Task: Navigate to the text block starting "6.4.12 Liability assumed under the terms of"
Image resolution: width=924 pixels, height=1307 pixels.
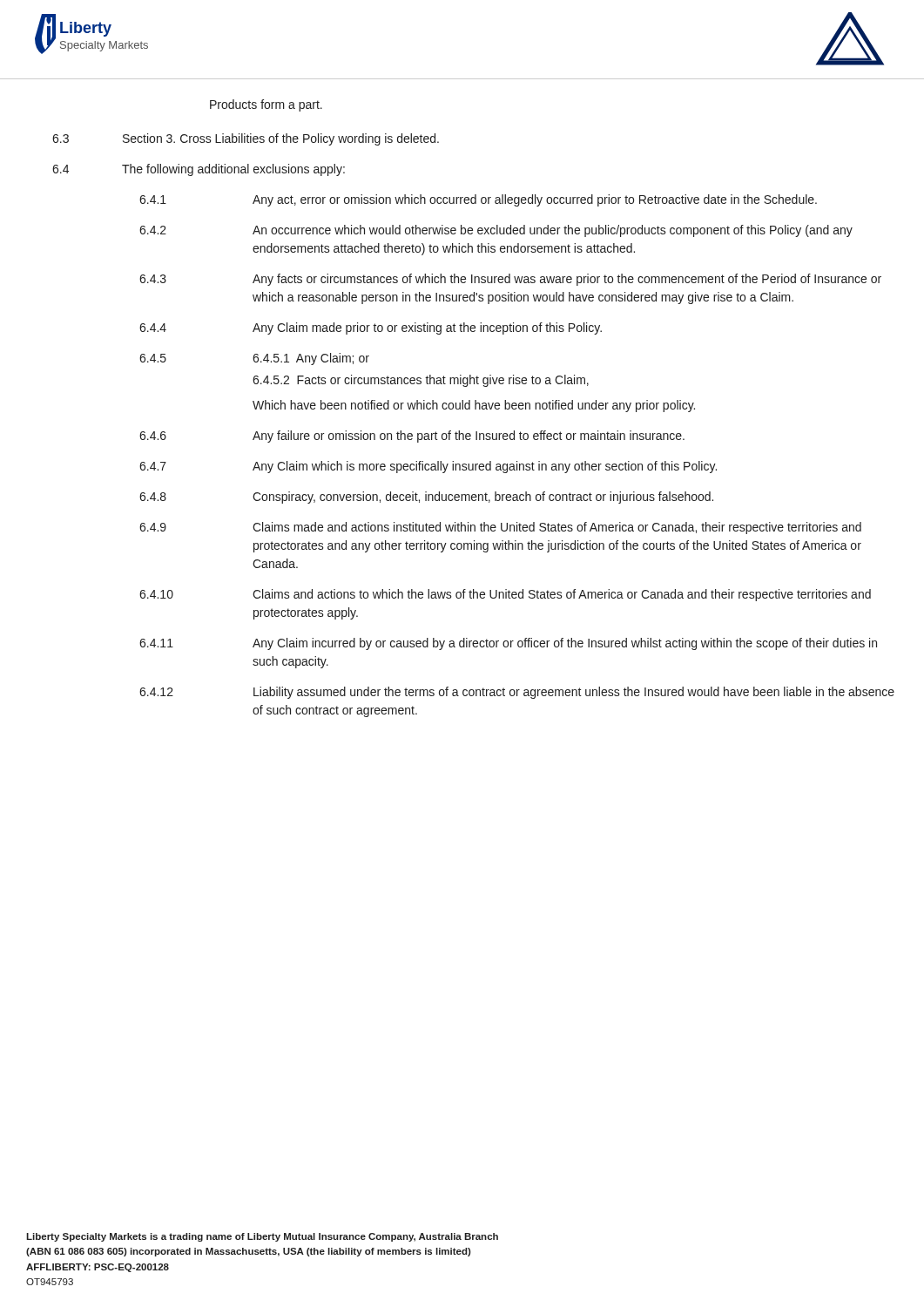Action: click(462, 701)
